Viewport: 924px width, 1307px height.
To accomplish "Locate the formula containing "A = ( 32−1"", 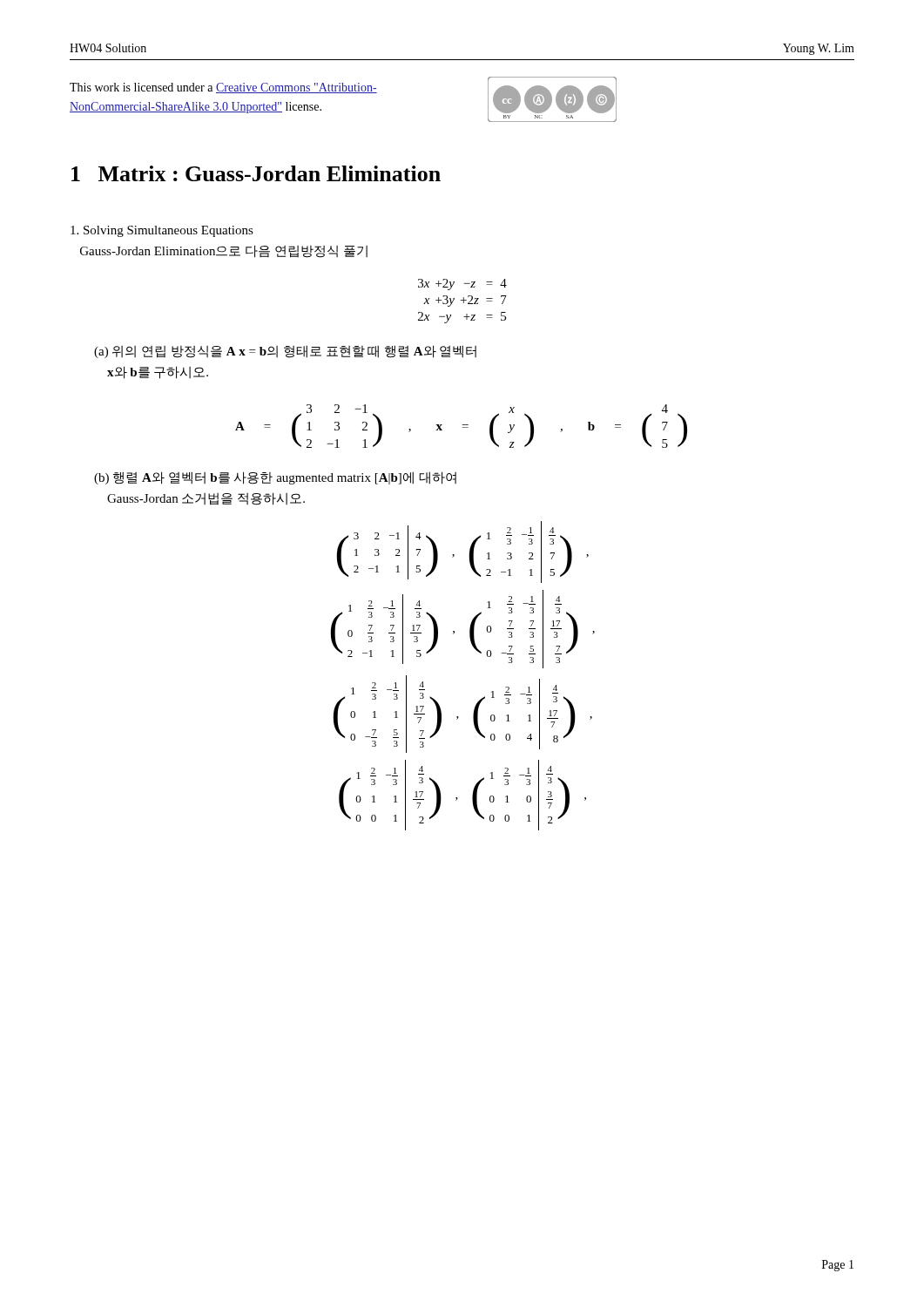I will pyautogui.click(x=462, y=426).
